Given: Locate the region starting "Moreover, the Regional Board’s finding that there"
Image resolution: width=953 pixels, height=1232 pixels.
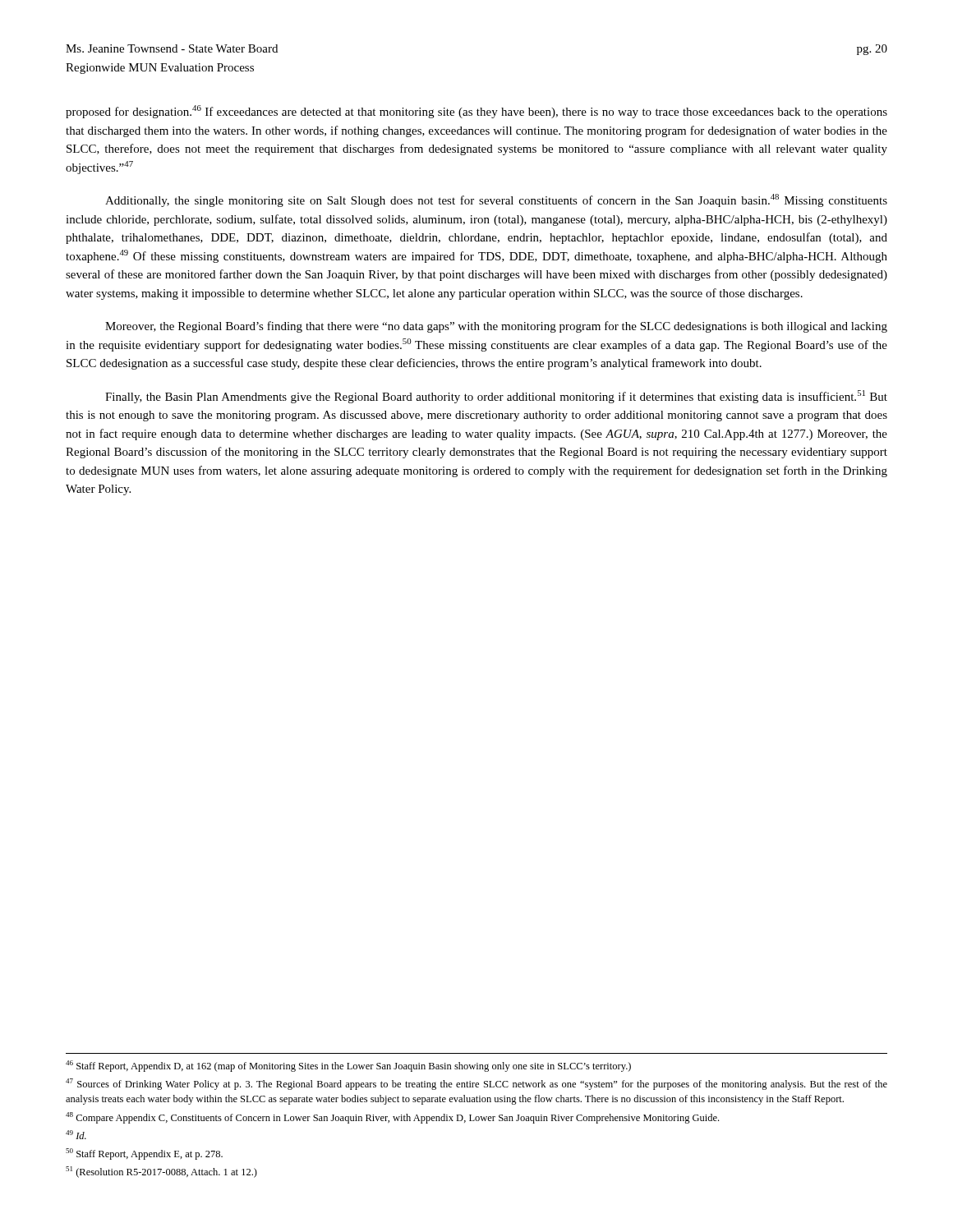Looking at the screenshot, I should pyautogui.click(x=476, y=345).
